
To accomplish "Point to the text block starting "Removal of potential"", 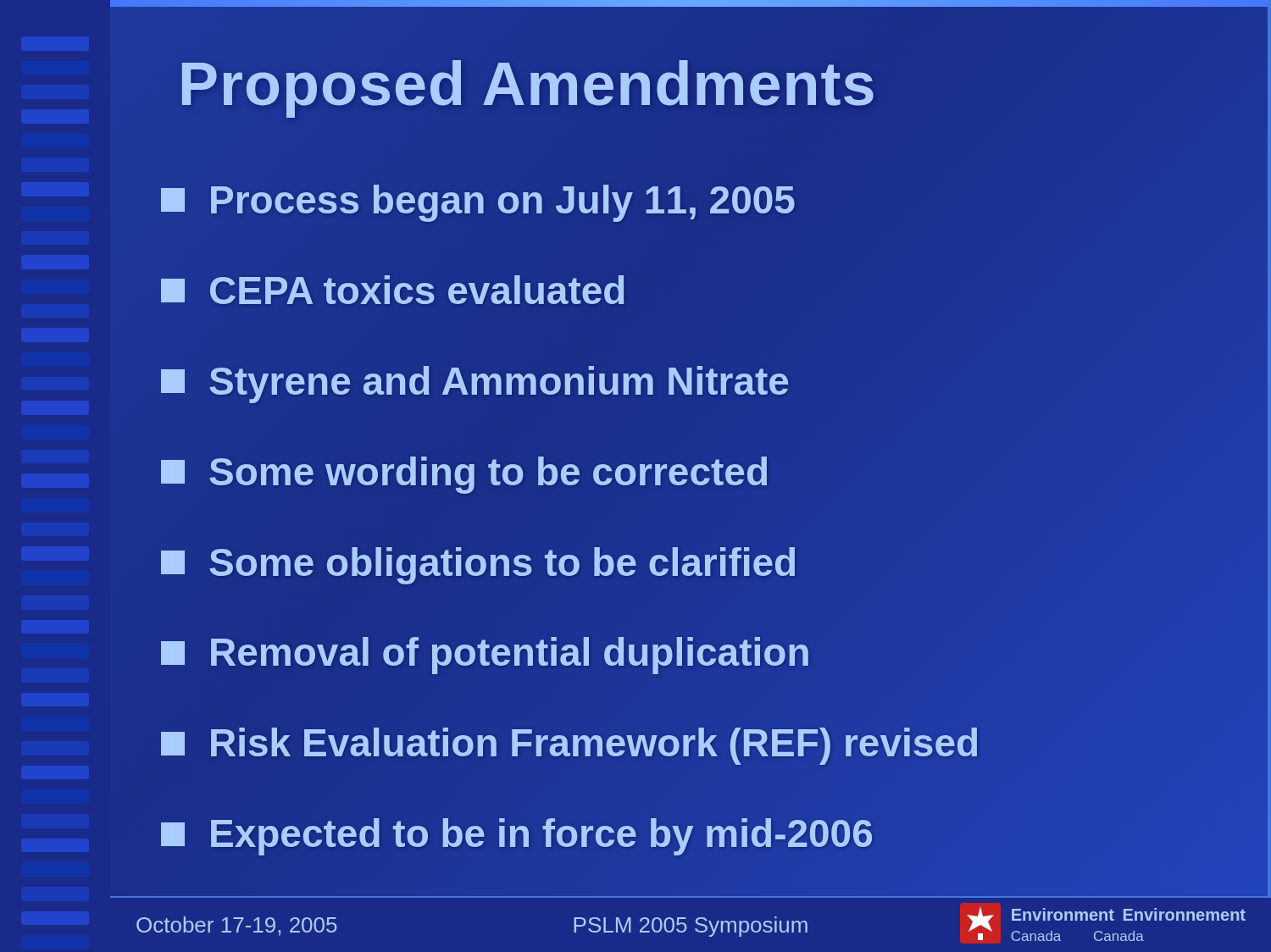I will tap(486, 653).
